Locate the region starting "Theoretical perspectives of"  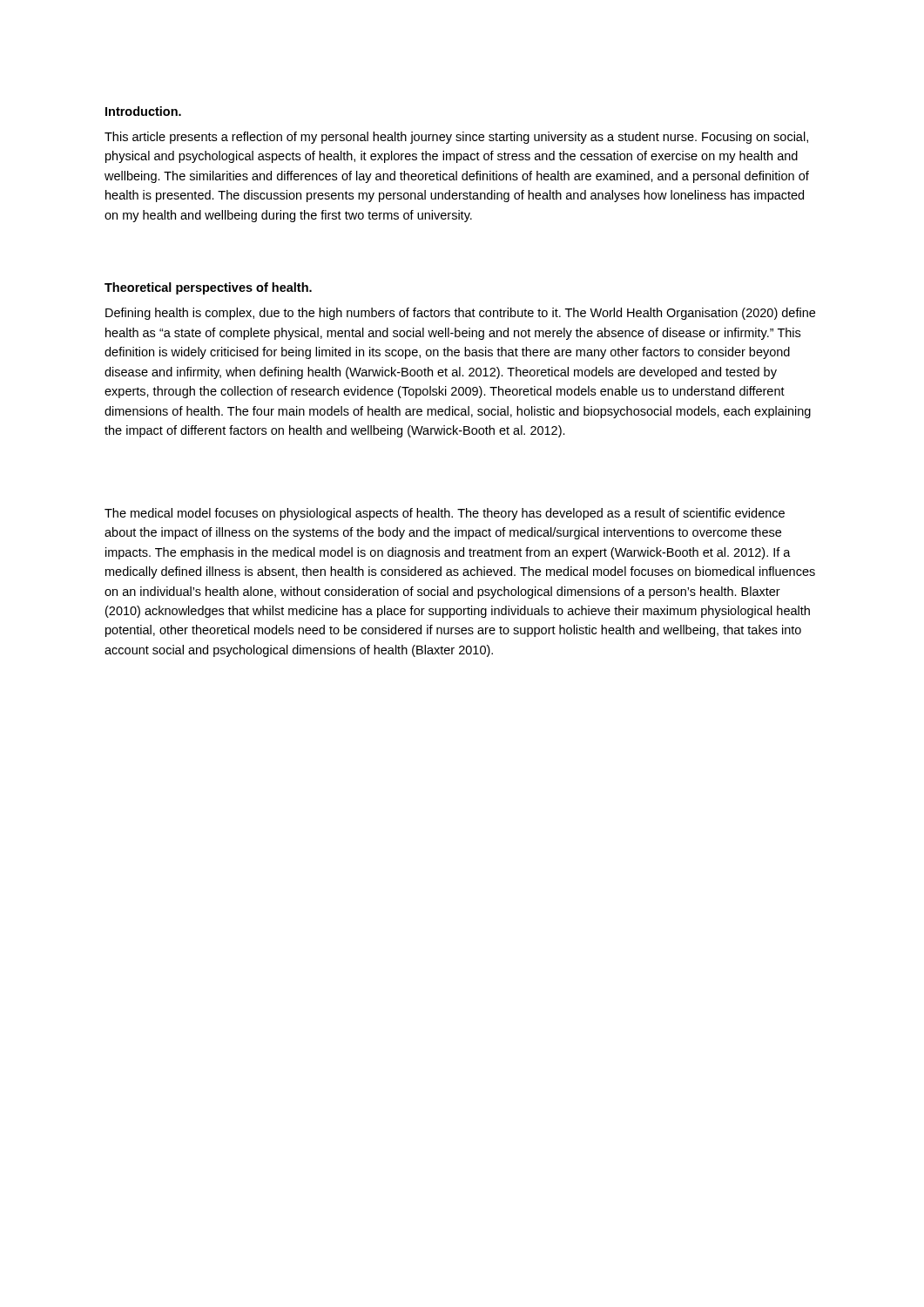(208, 288)
